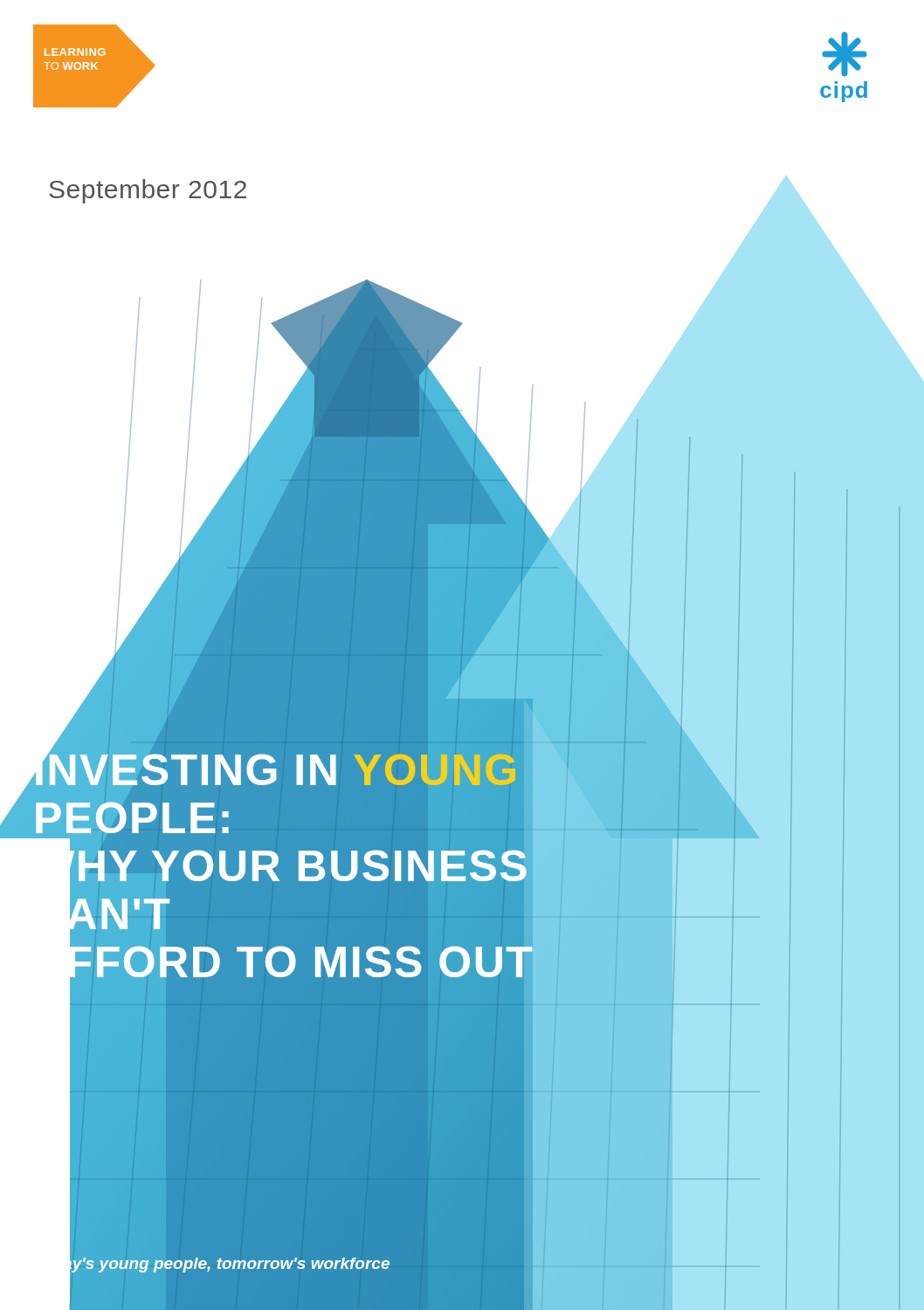Find the illustration

coord(462,655)
